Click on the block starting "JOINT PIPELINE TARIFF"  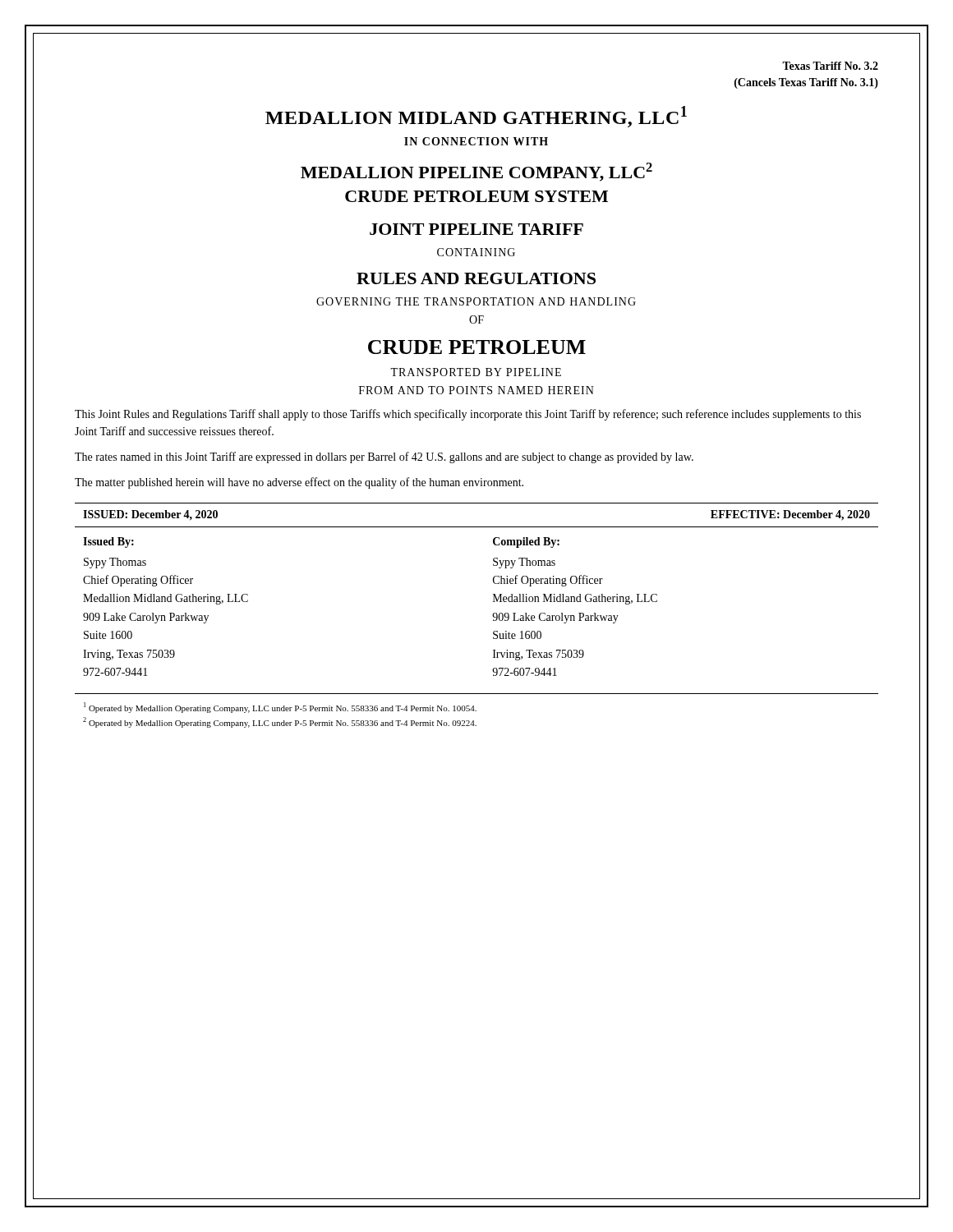click(476, 228)
